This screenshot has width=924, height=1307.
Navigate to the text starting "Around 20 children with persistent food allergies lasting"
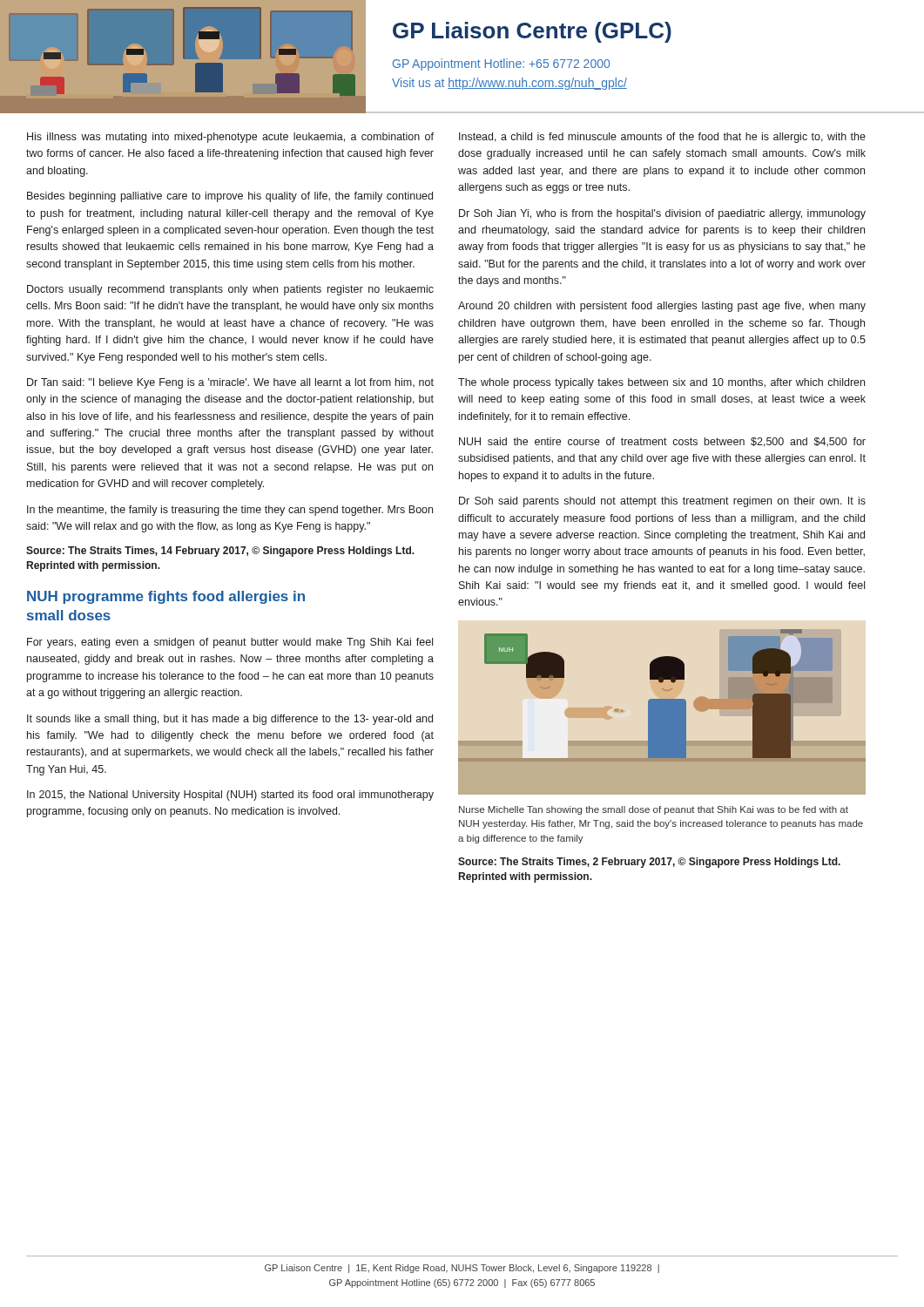point(662,332)
